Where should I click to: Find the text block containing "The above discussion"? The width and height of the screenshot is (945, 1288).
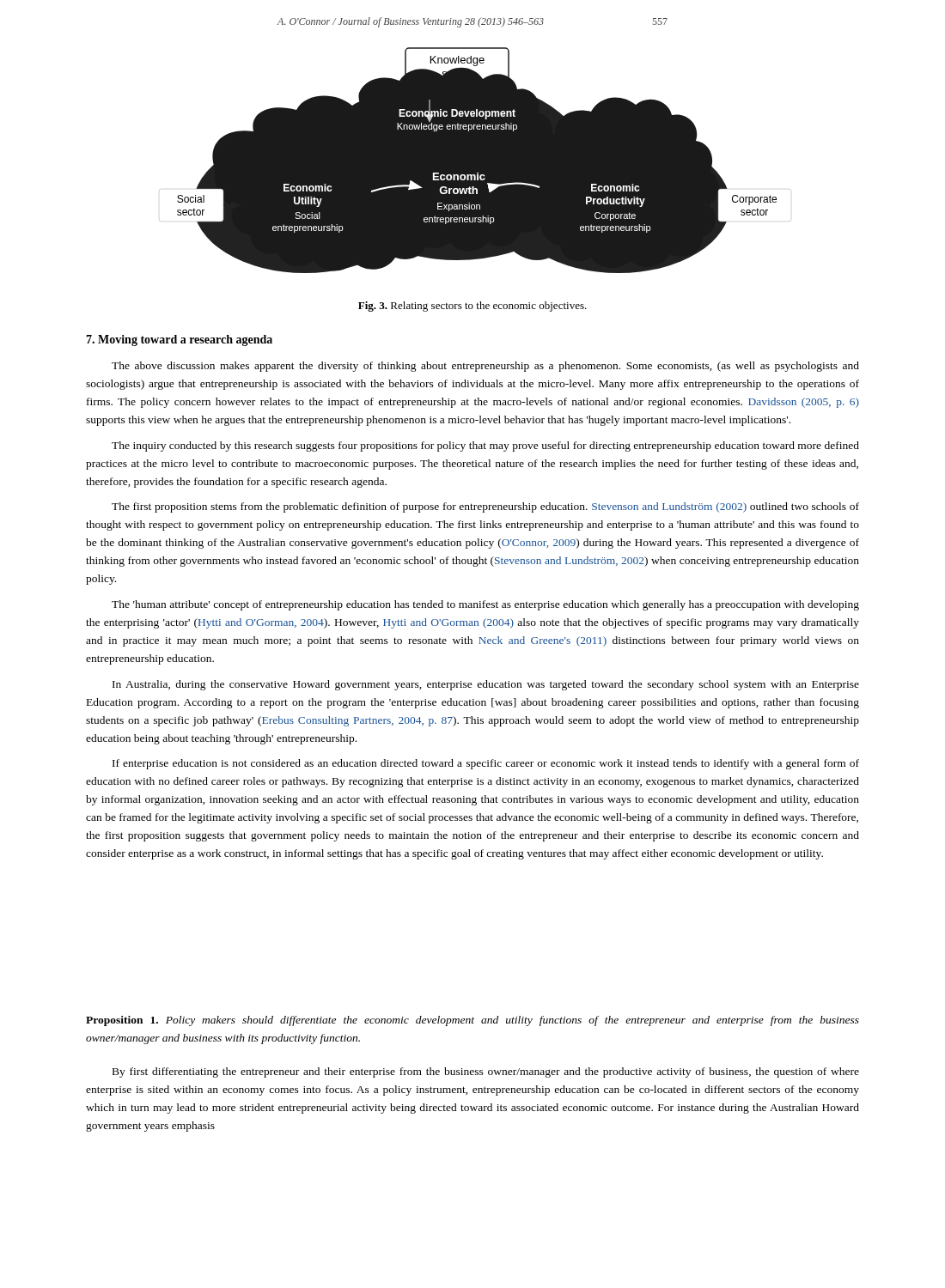[472, 610]
